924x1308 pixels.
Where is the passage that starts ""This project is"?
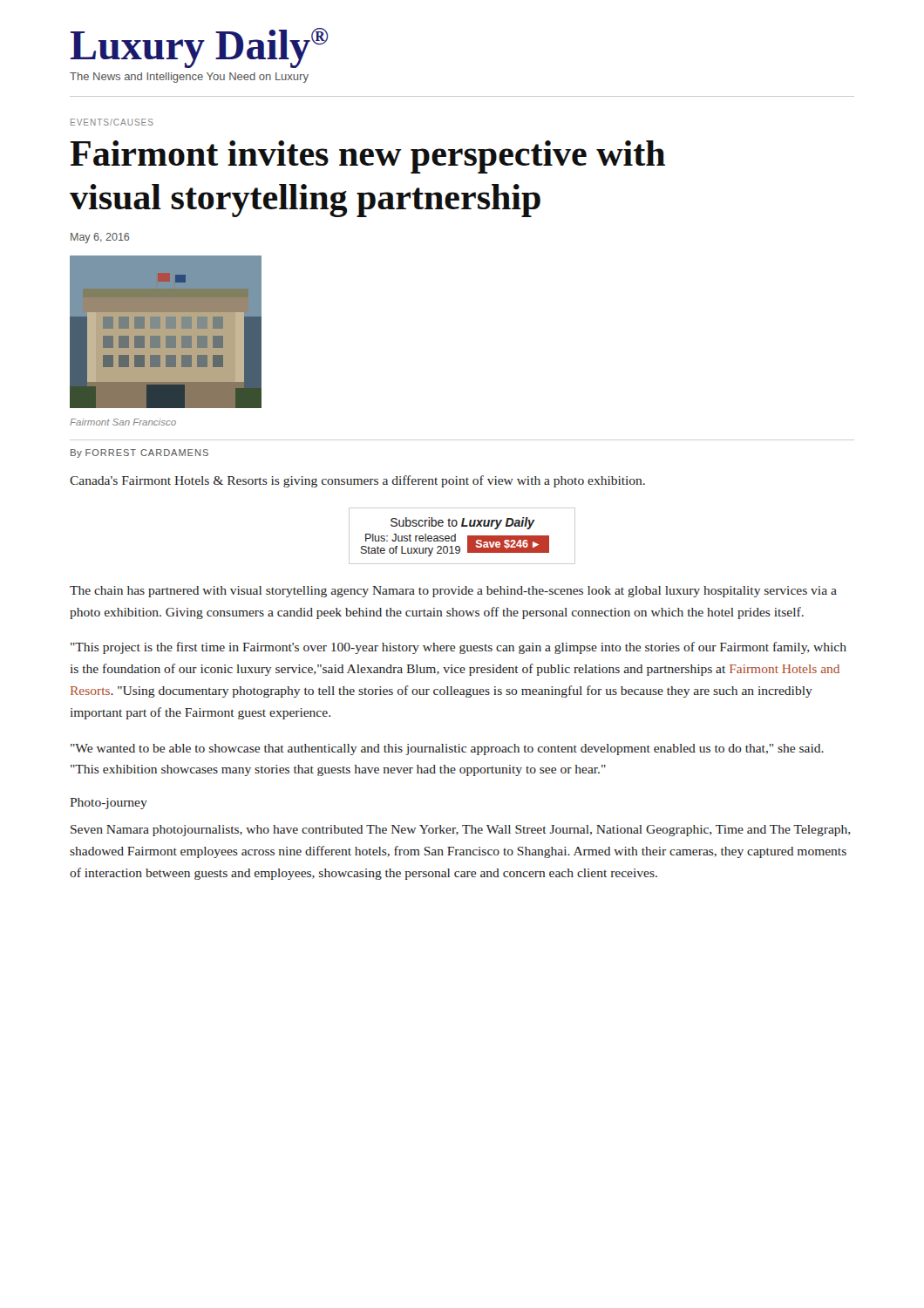pyautogui.click(x=458, y=679)
